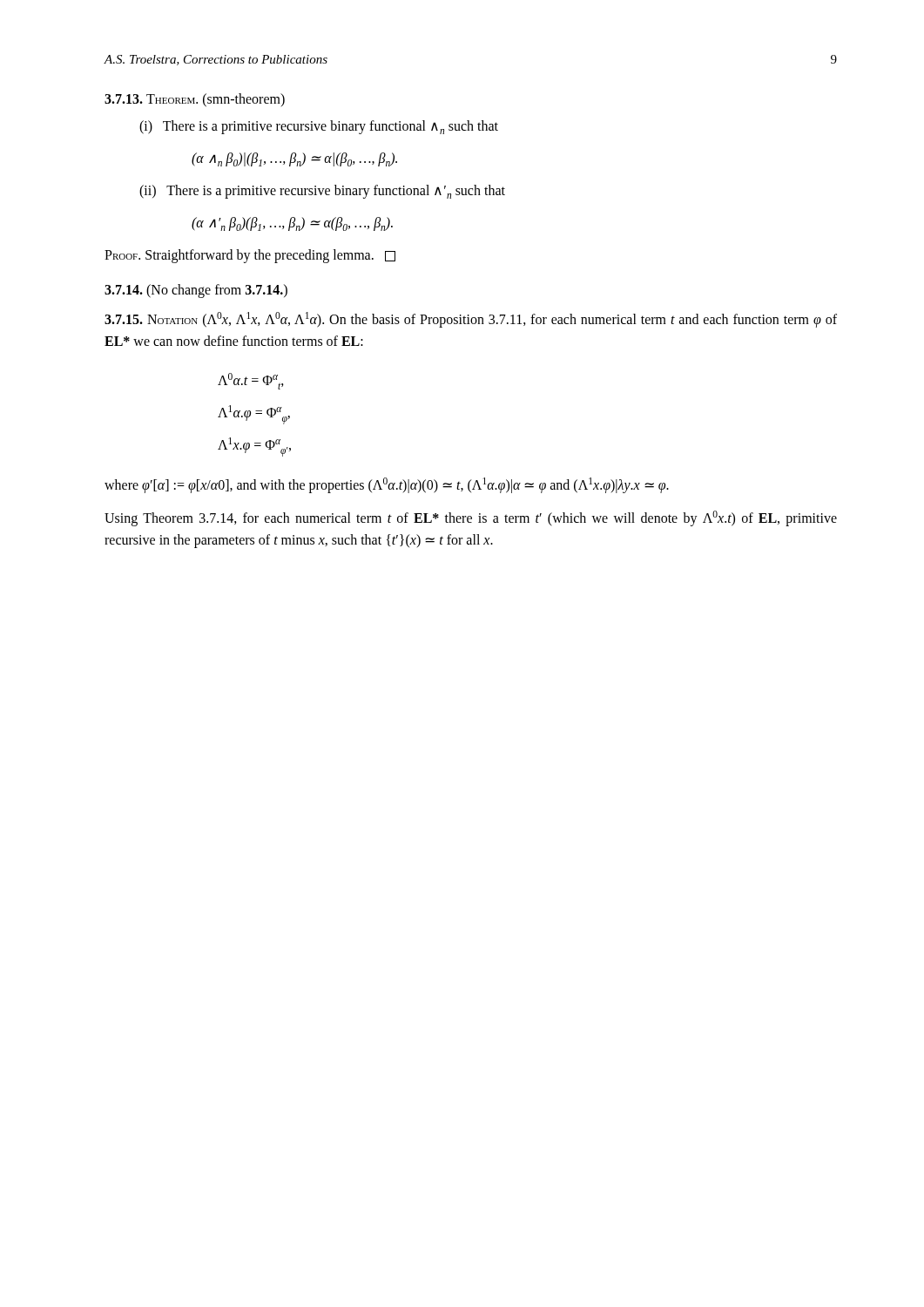Where is the formula that starts "Λ0α.t = Φαt, Λ1α.φ = Φαφ,"?
The width and height of the screenshot is (924, 1307).
[251, 381]
